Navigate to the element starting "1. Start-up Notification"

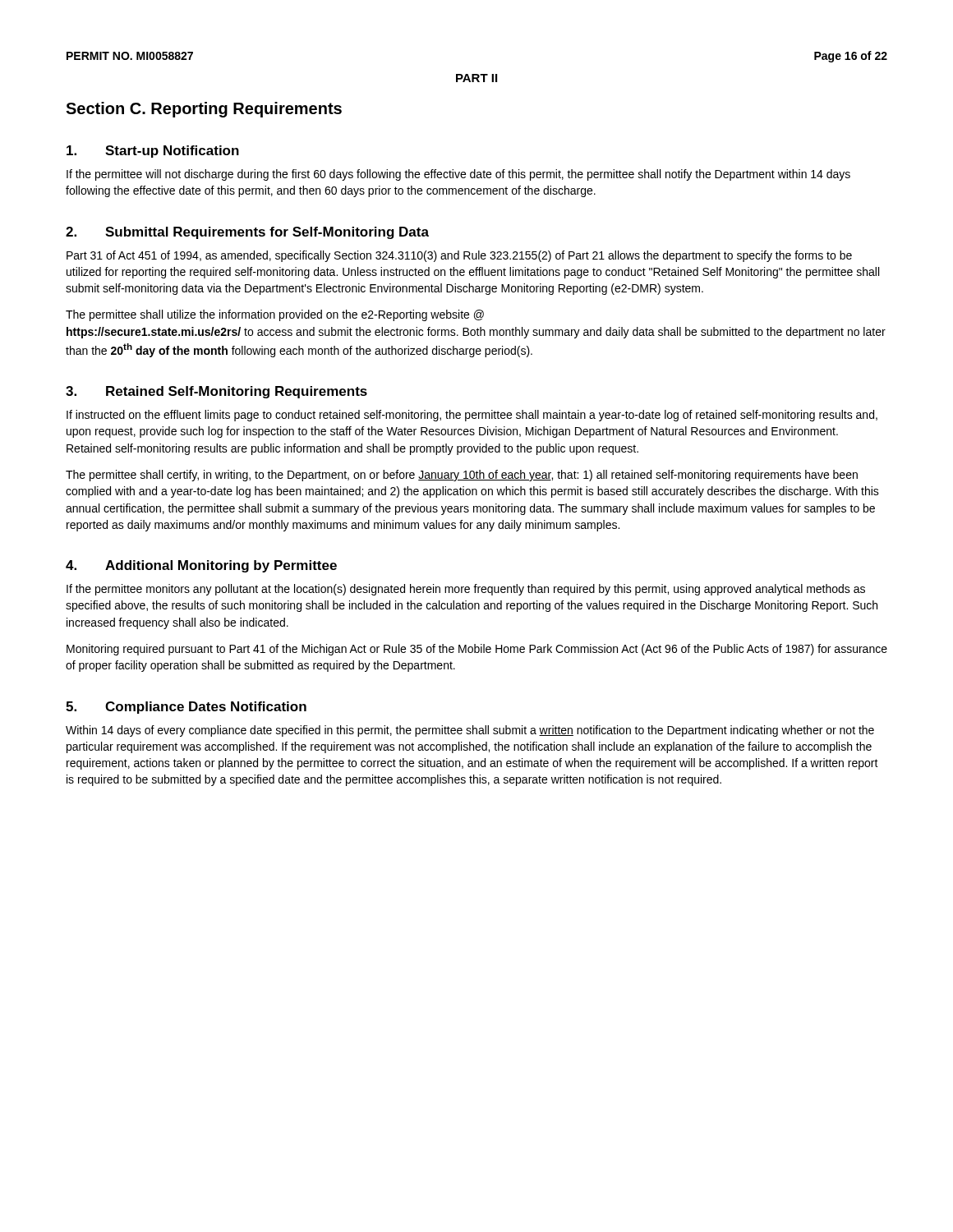(x=153, y=151)
